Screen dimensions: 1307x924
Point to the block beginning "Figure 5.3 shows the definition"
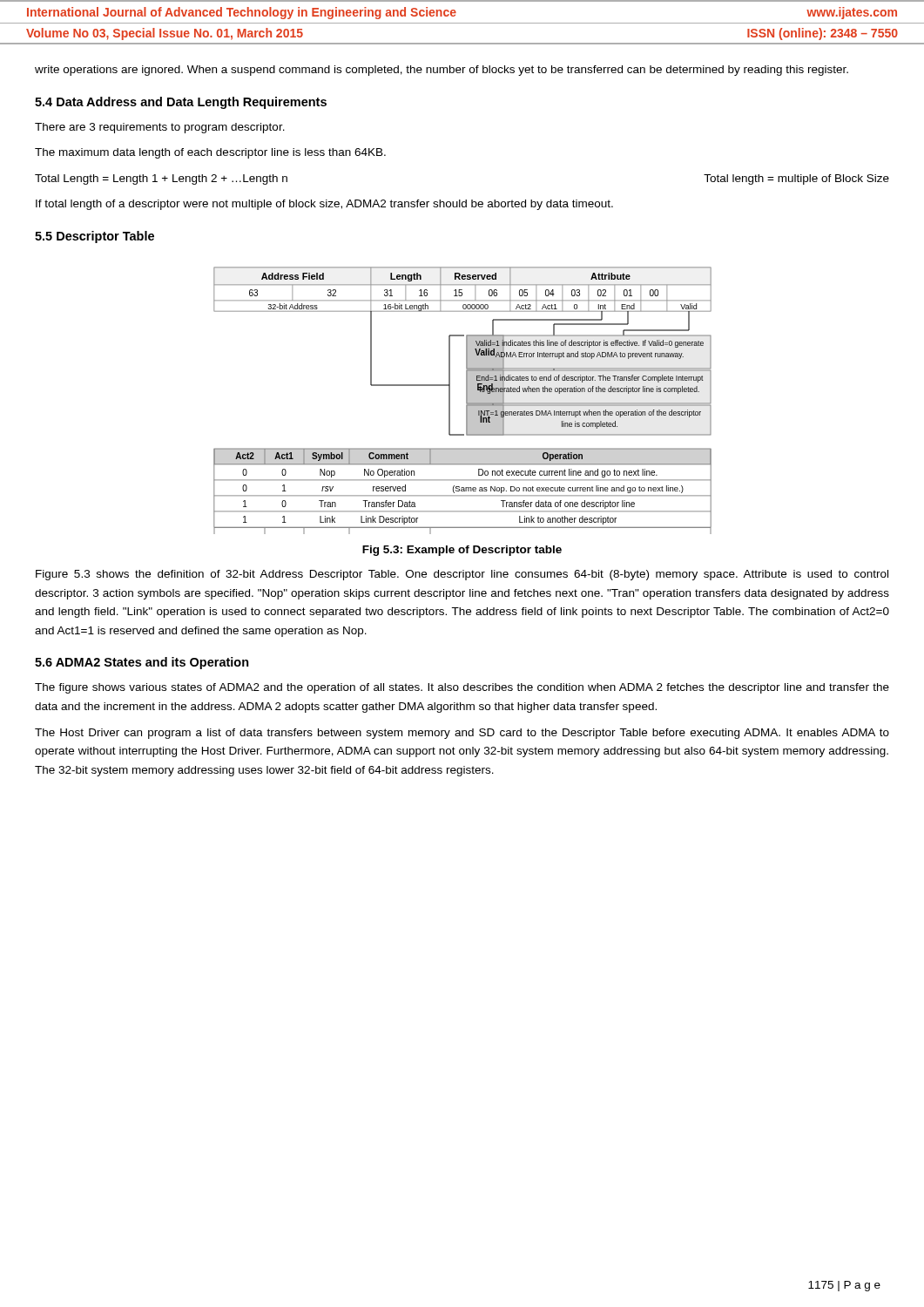[x=462, y=602]
